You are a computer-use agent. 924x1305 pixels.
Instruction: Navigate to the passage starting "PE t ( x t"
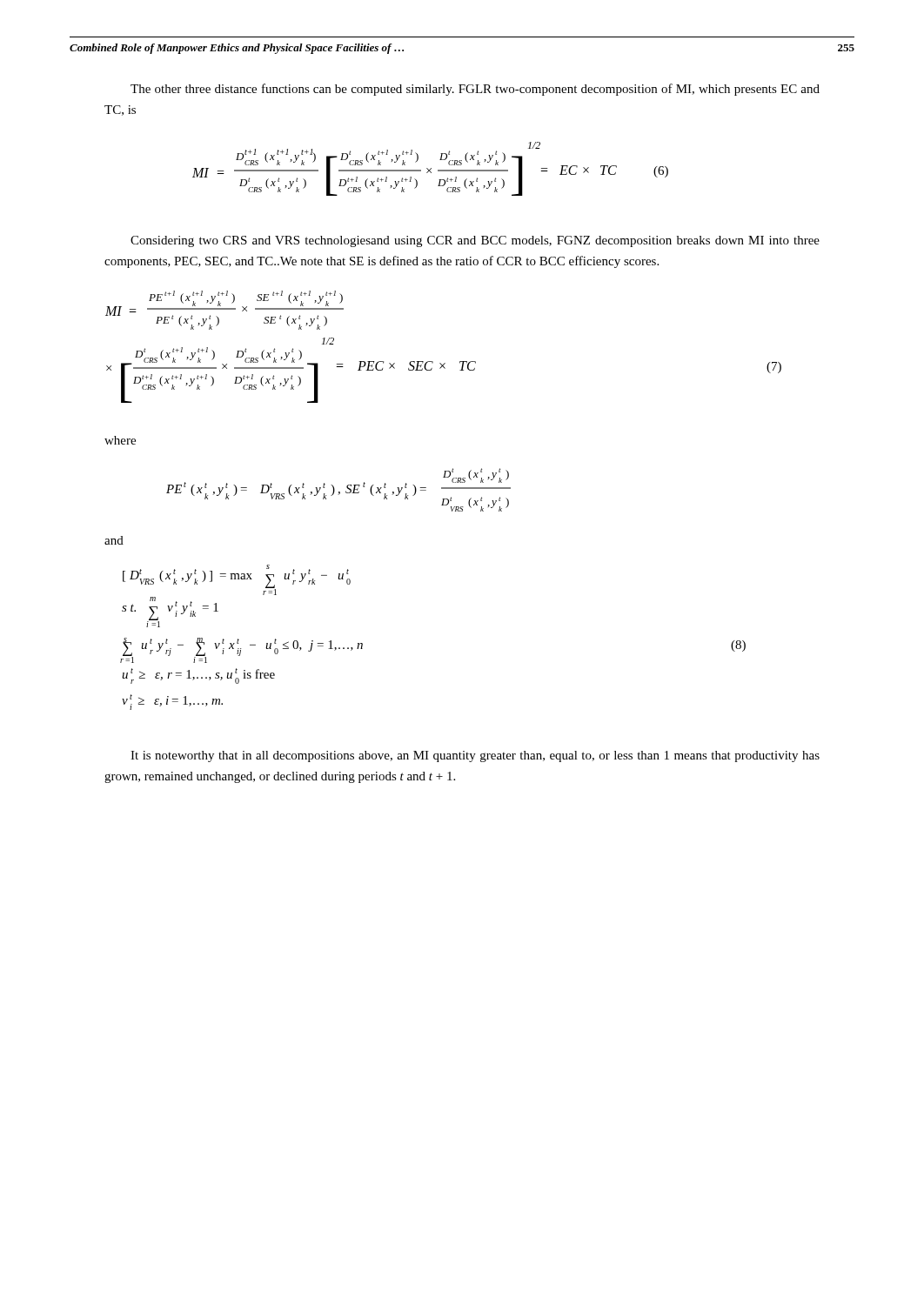pos(462,491)
